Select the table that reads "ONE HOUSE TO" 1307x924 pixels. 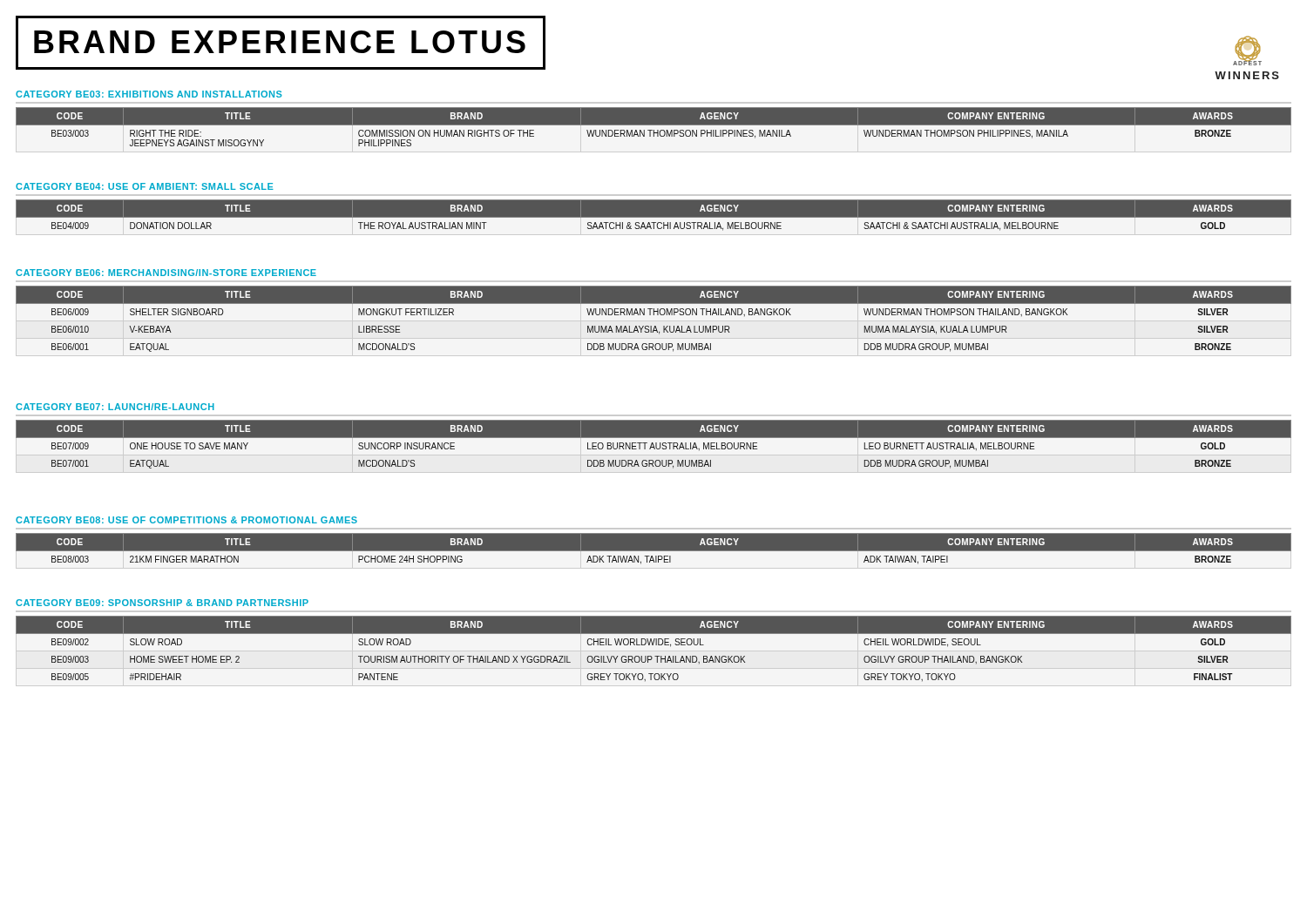[x=654, y=446]
